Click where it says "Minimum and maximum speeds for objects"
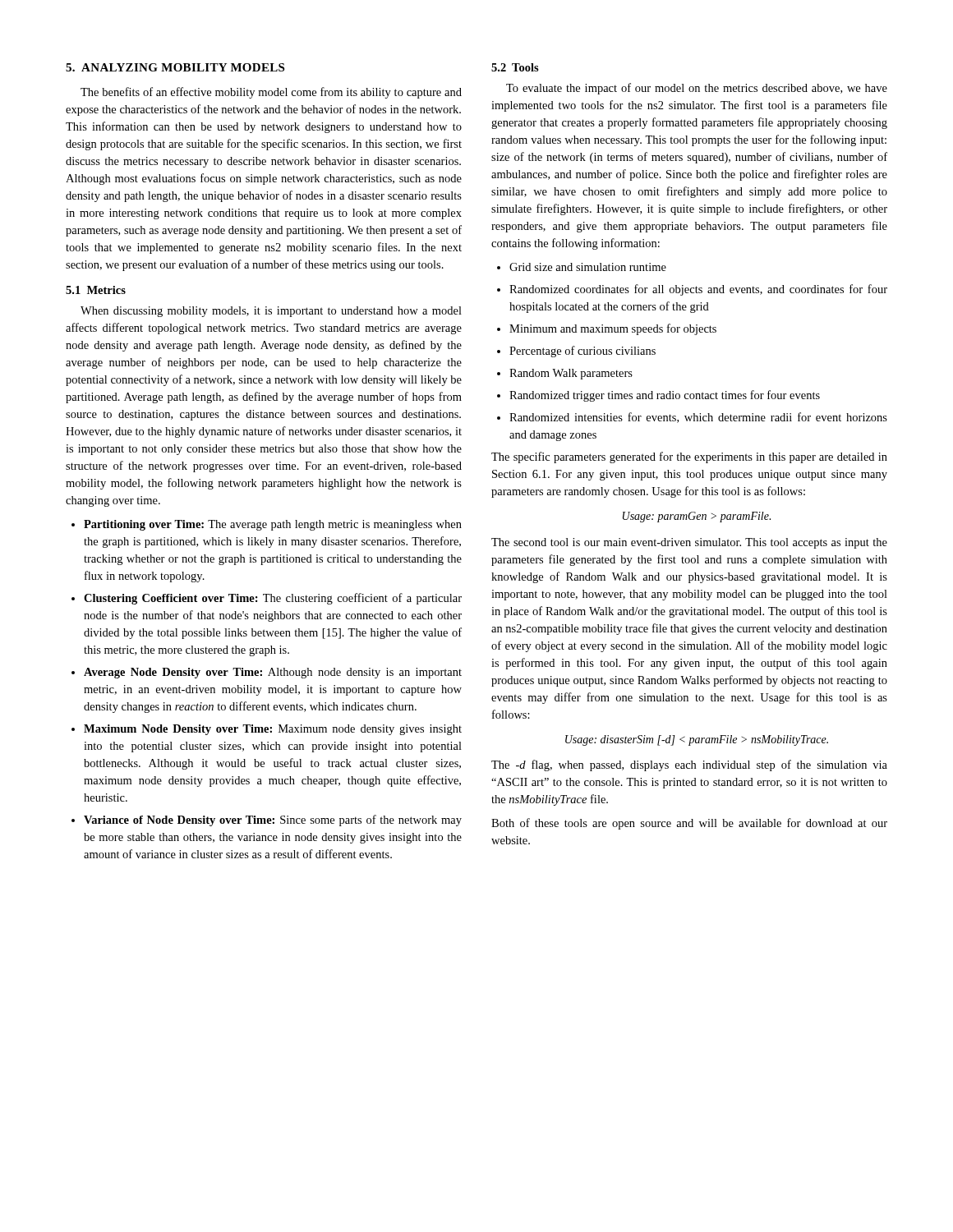953x1232 pixels. [x=613, y=329]
